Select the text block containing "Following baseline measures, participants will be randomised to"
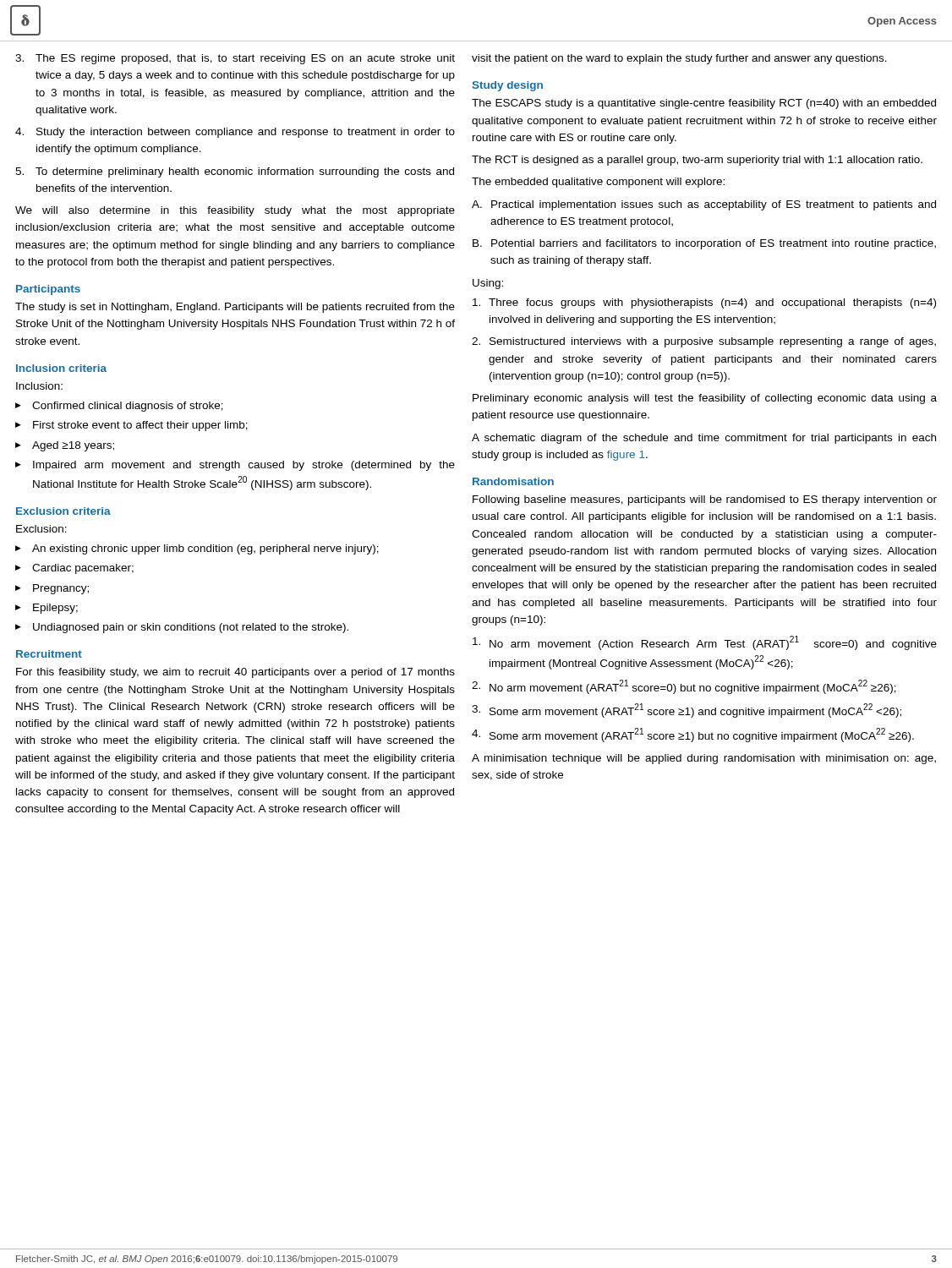This screenshot has width=952, height=1268. coord(704,560)
